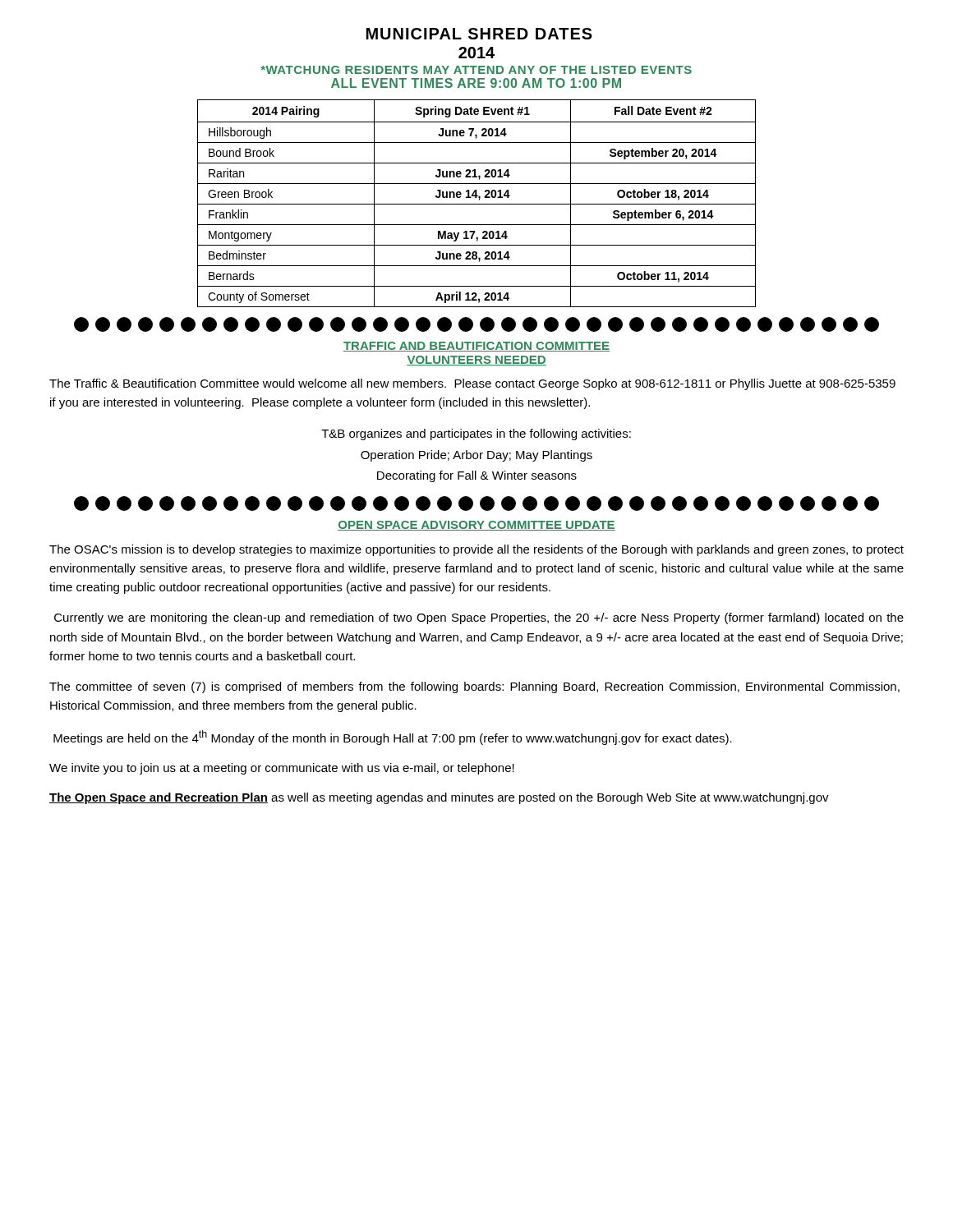
Task: Locate the block of text that opens with "Meetings are held"
Action: click(391, 736)
